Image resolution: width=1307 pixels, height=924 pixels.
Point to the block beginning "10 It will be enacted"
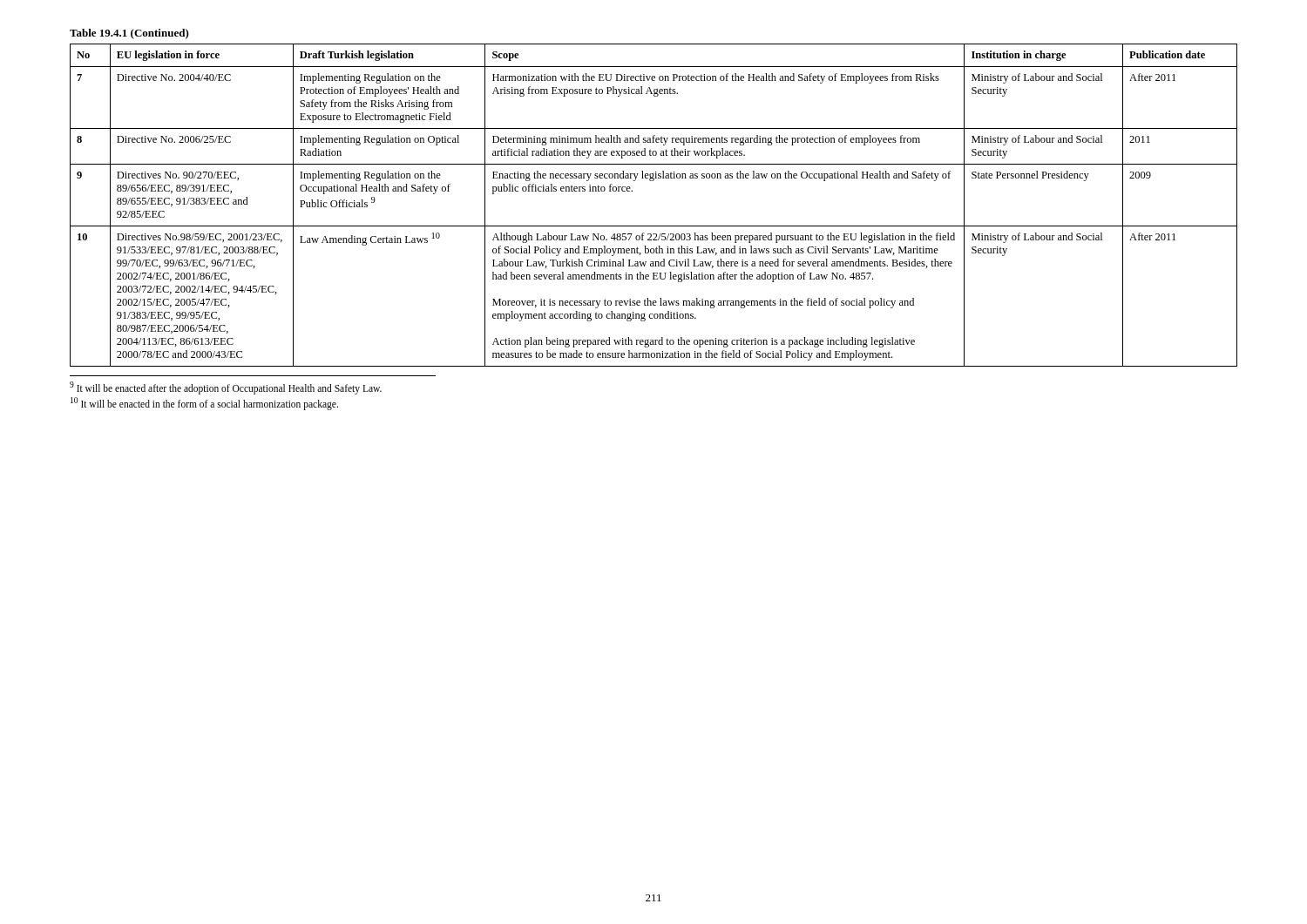(x=204, y=402)
